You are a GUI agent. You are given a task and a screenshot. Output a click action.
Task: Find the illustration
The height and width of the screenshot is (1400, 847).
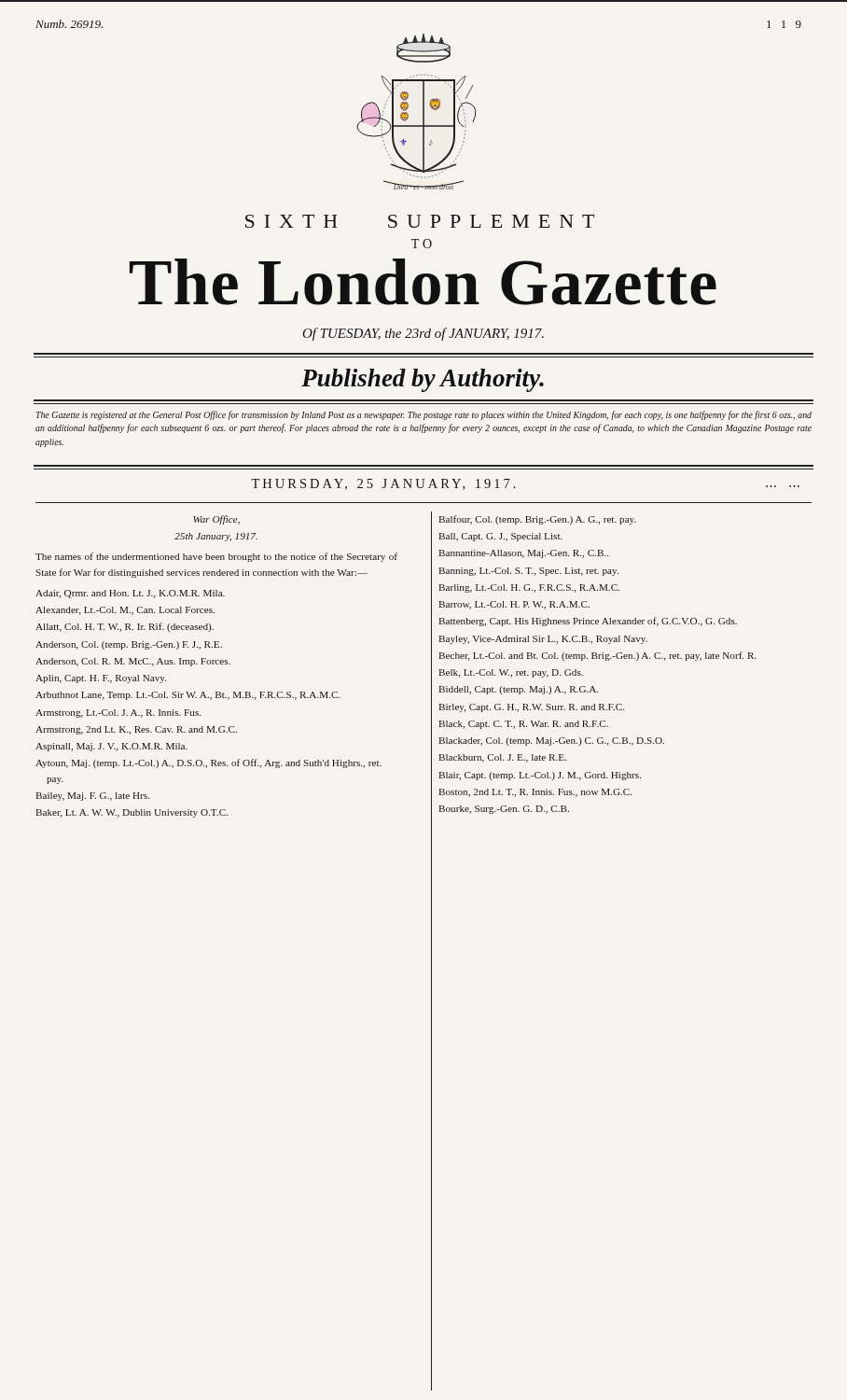[x=424, y=118]
